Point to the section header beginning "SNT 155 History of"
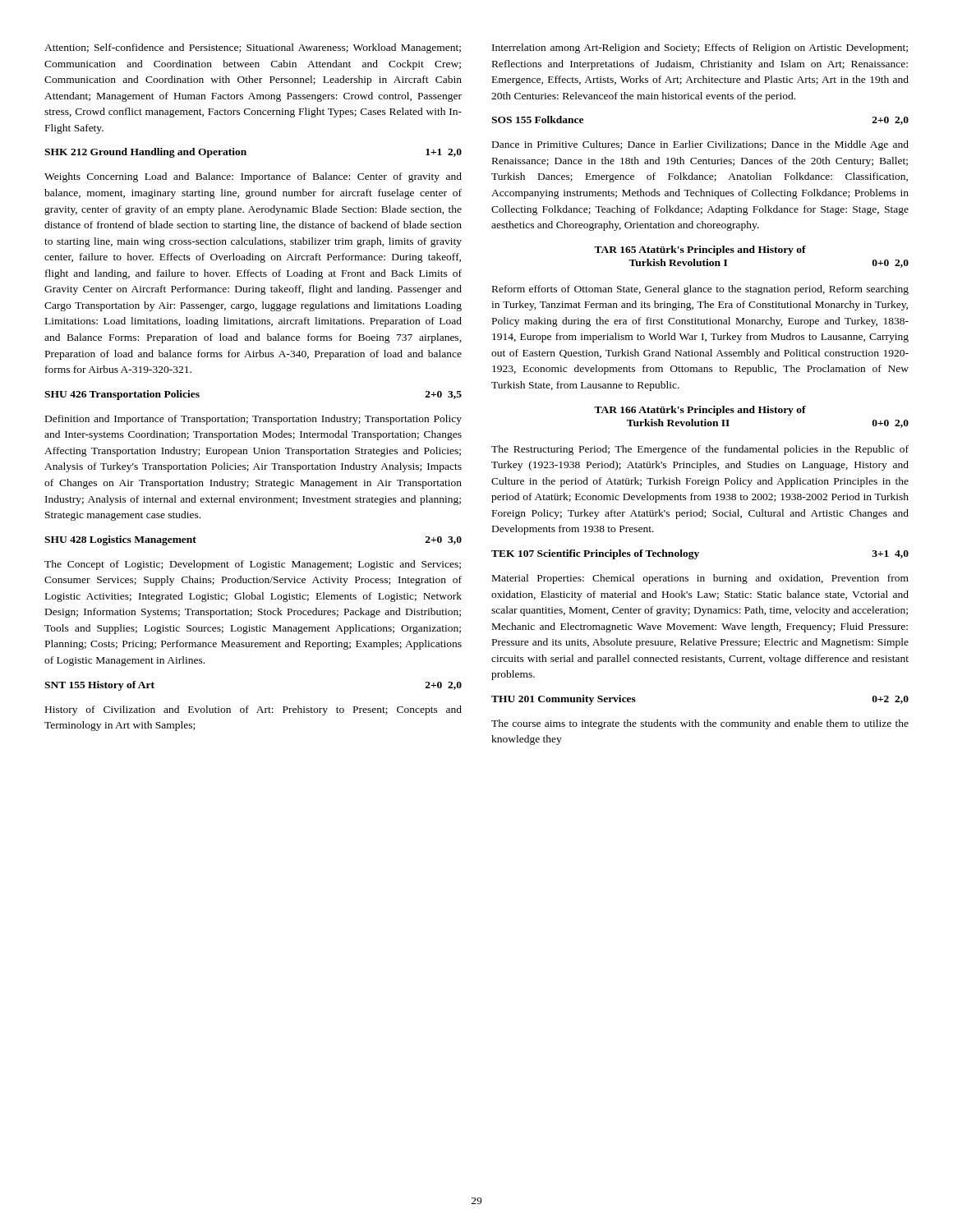 tap(95, 685)
